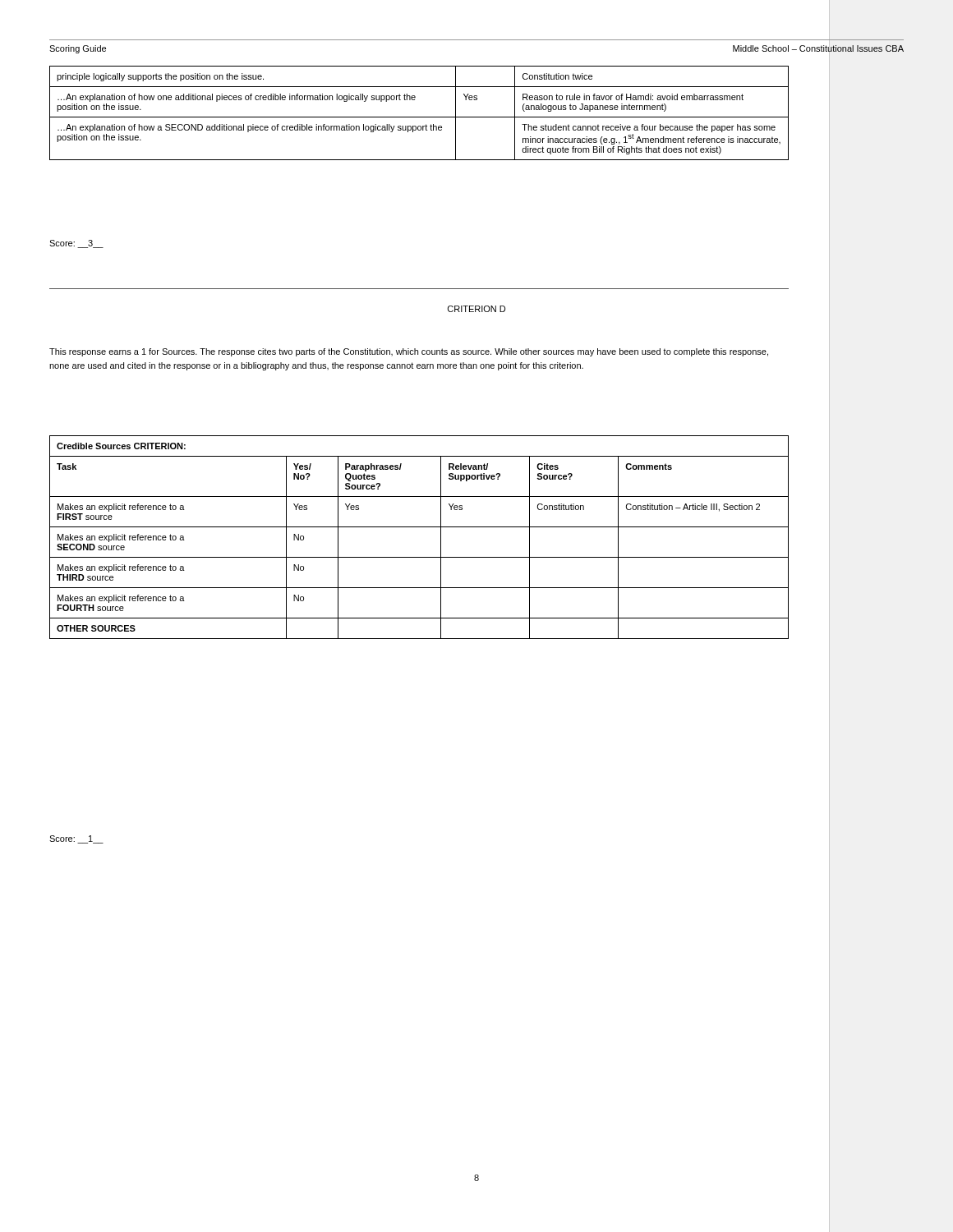Image resolution: width=953 pixels, height=1232 pixels.
Task: Point to "Score: __1__"
Action: coord(76,839)
